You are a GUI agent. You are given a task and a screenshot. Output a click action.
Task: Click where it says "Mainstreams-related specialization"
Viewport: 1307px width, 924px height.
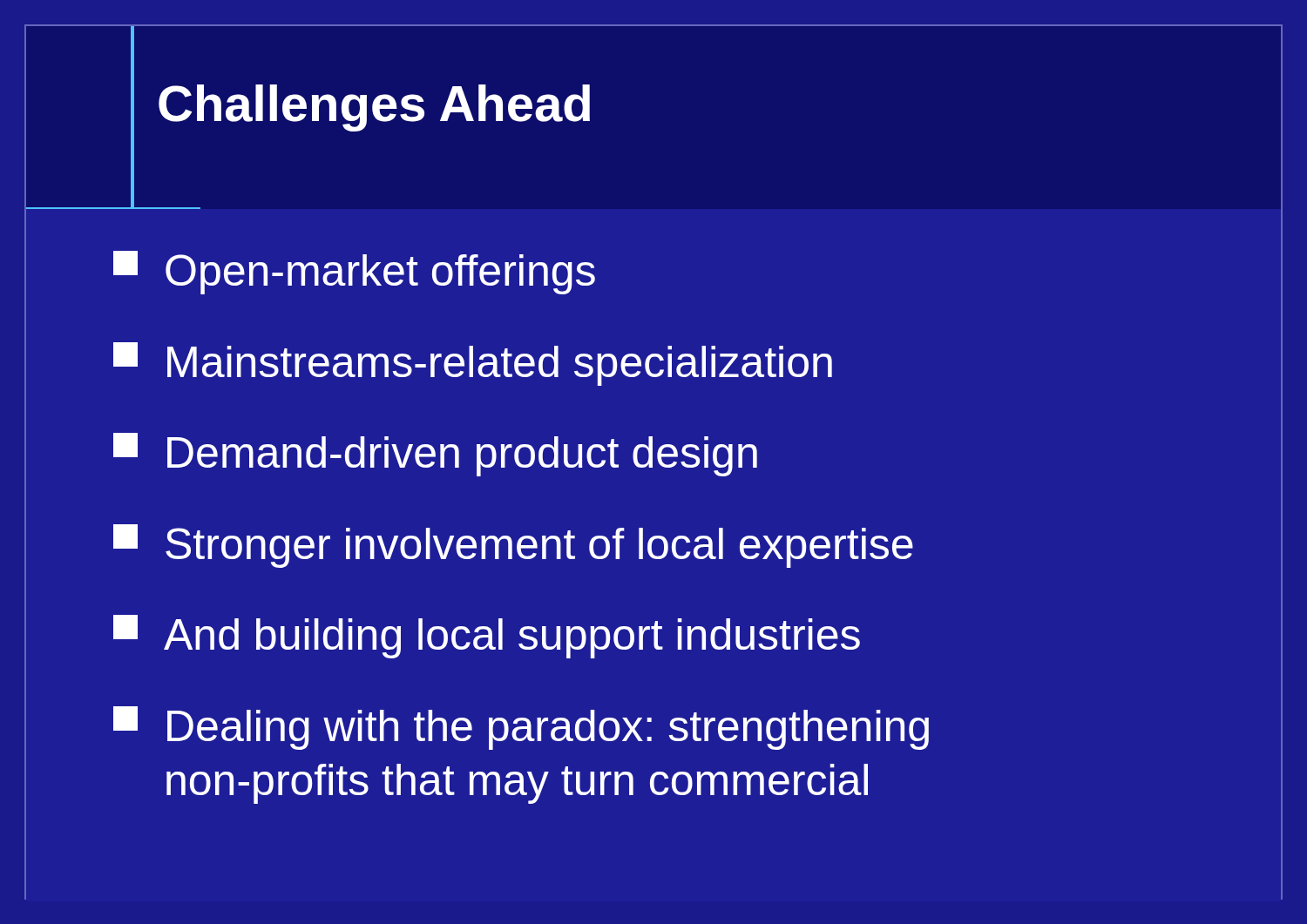pos(474,362)
